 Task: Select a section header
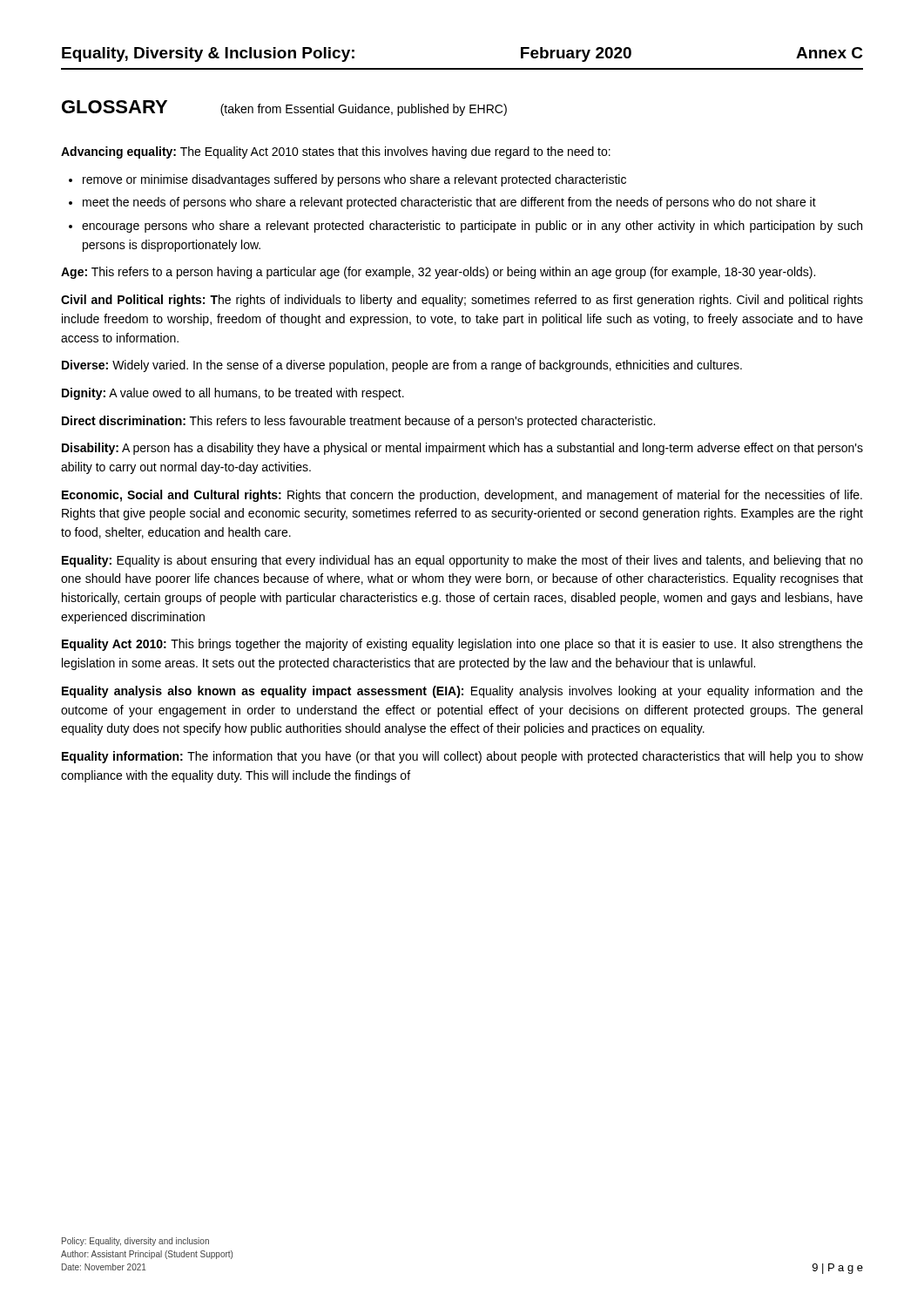click(114, 107)
